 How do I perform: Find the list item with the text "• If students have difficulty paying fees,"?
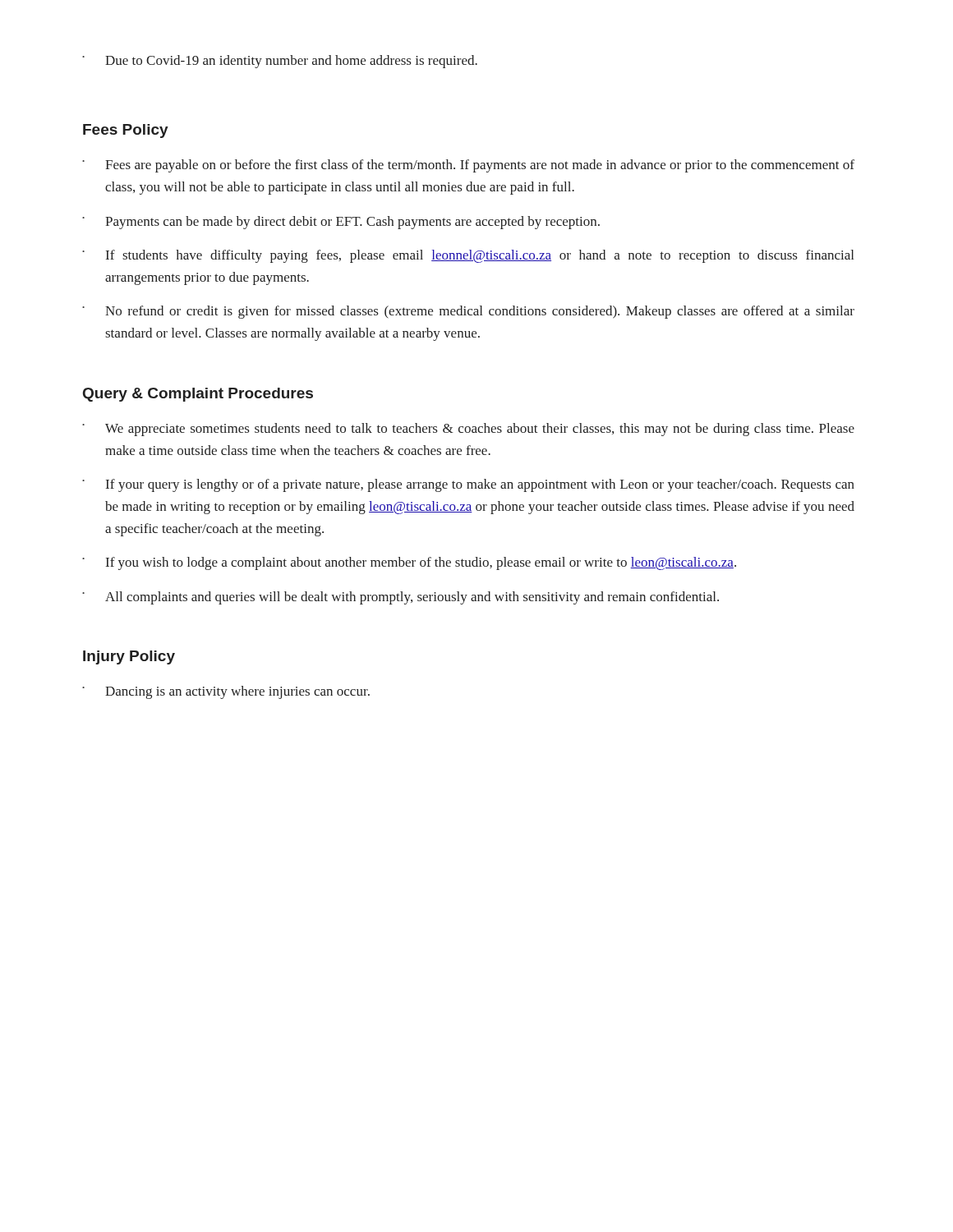point(468,266)
